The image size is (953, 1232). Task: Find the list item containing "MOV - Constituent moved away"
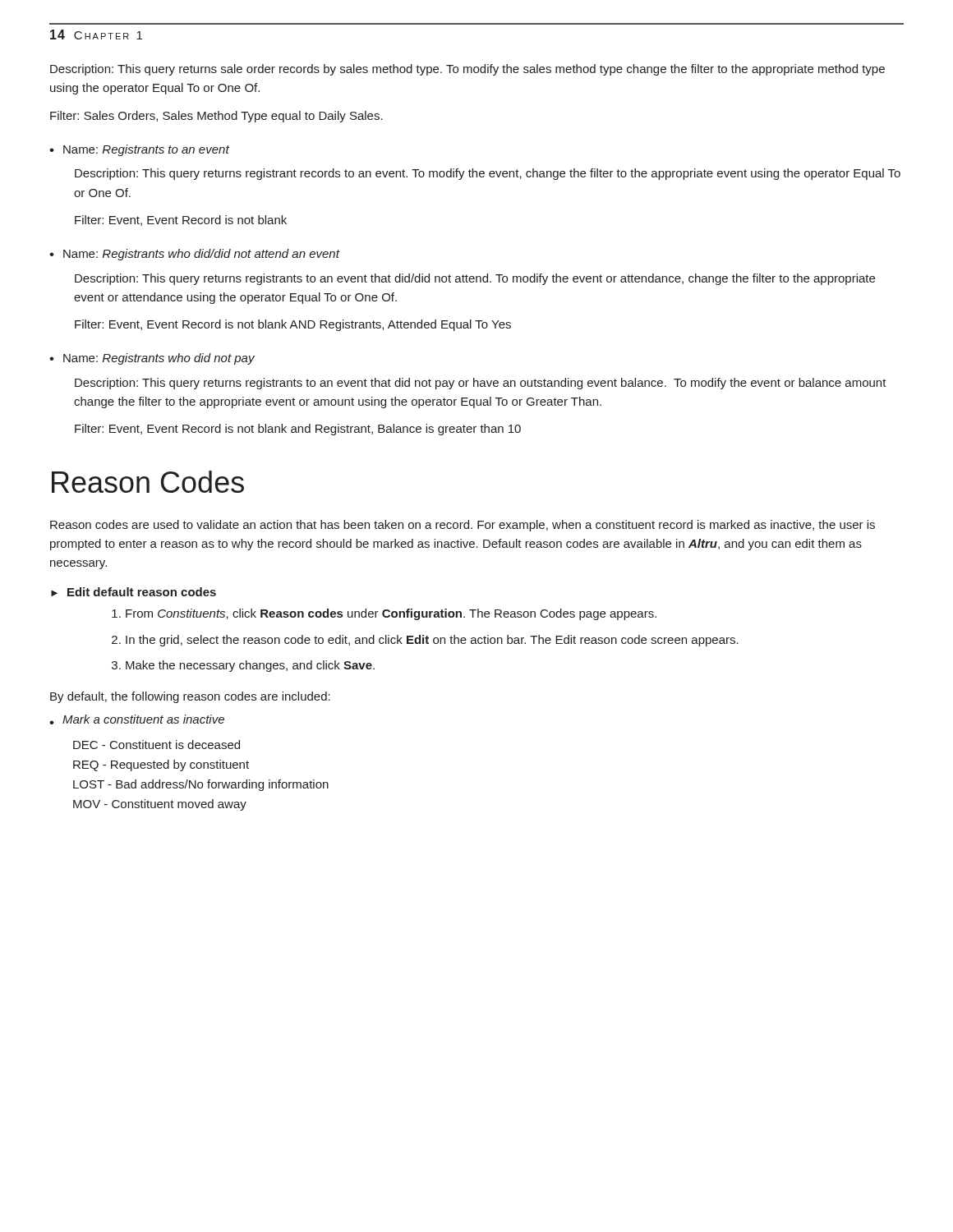[159, 804]
